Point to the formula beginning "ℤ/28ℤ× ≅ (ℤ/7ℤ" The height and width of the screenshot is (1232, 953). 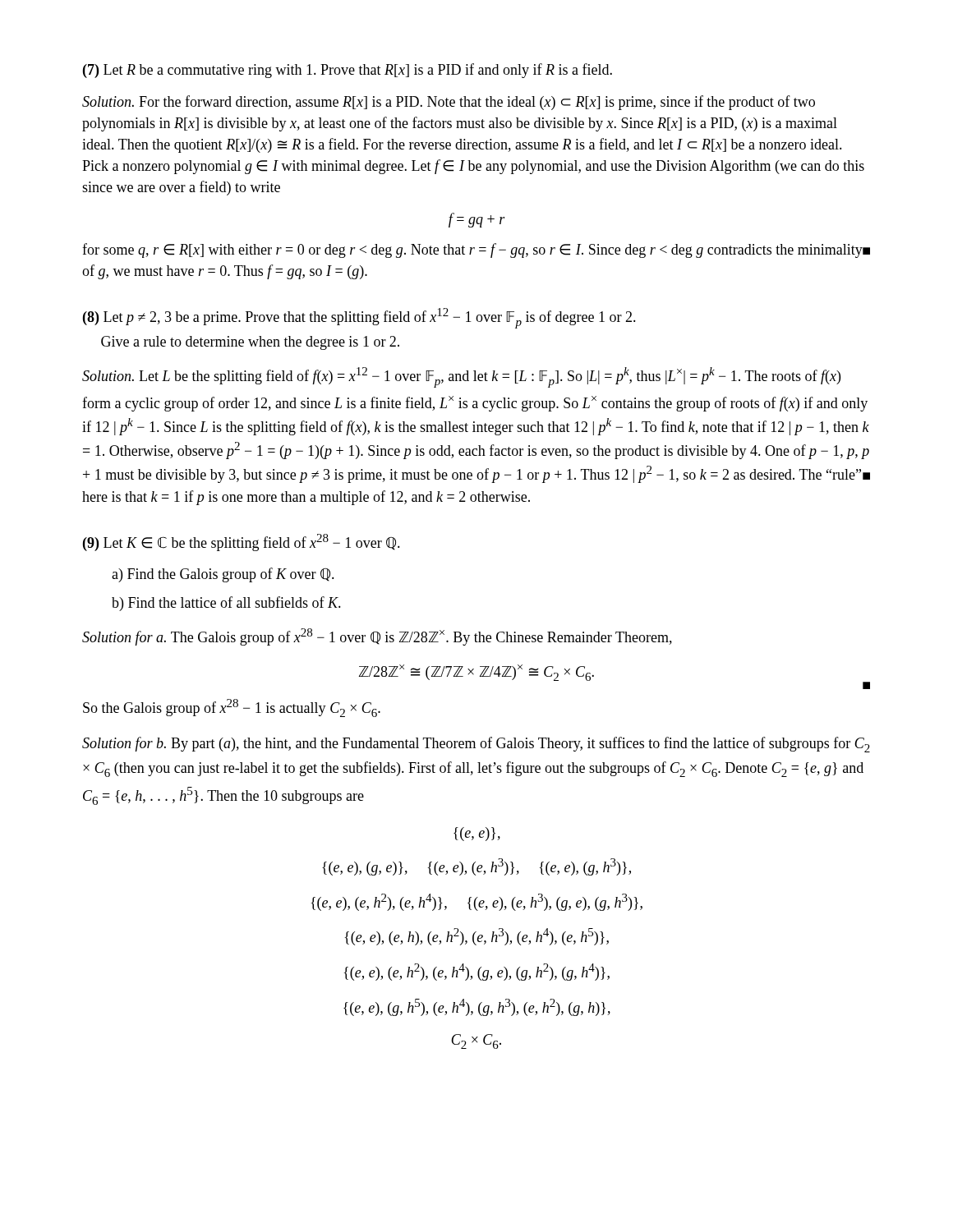click(476, 672)
